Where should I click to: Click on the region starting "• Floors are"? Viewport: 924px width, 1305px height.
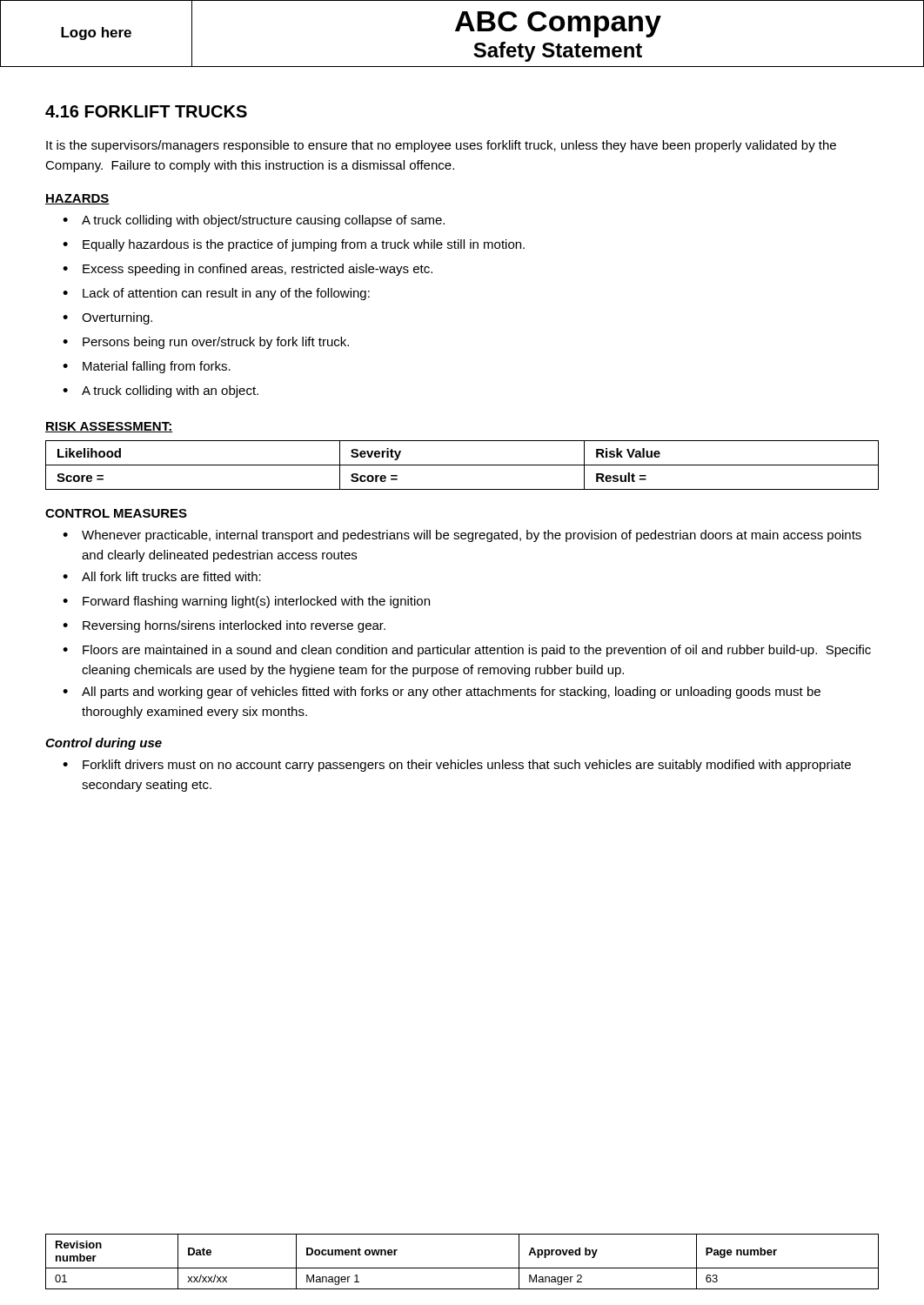[471, 660]
